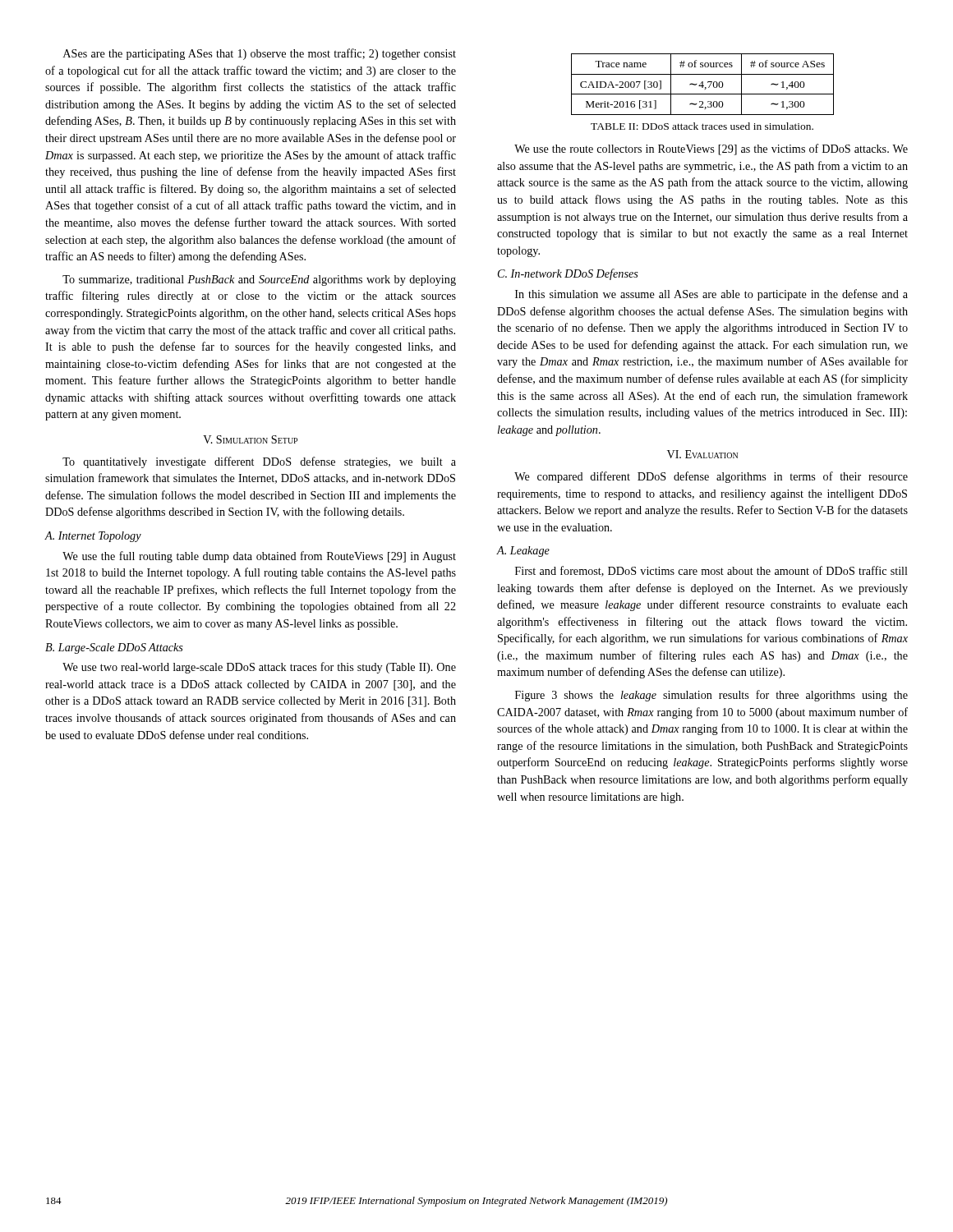Screen dimensions: 1232x953
Task: Navigate to the passage starting "We use the full routing"
Action: tap(251, 590)
